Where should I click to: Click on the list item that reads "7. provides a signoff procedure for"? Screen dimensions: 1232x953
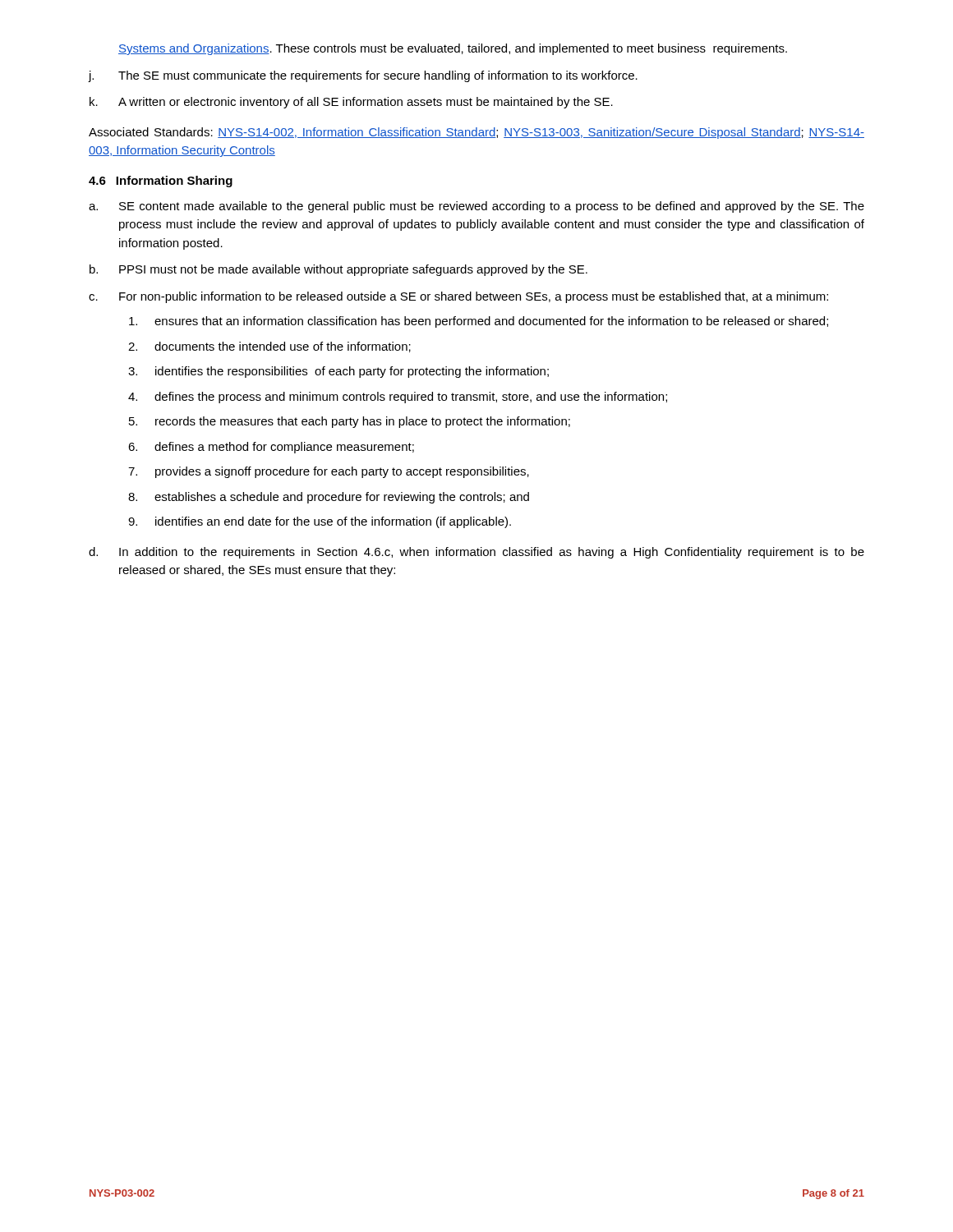(496, 472)
